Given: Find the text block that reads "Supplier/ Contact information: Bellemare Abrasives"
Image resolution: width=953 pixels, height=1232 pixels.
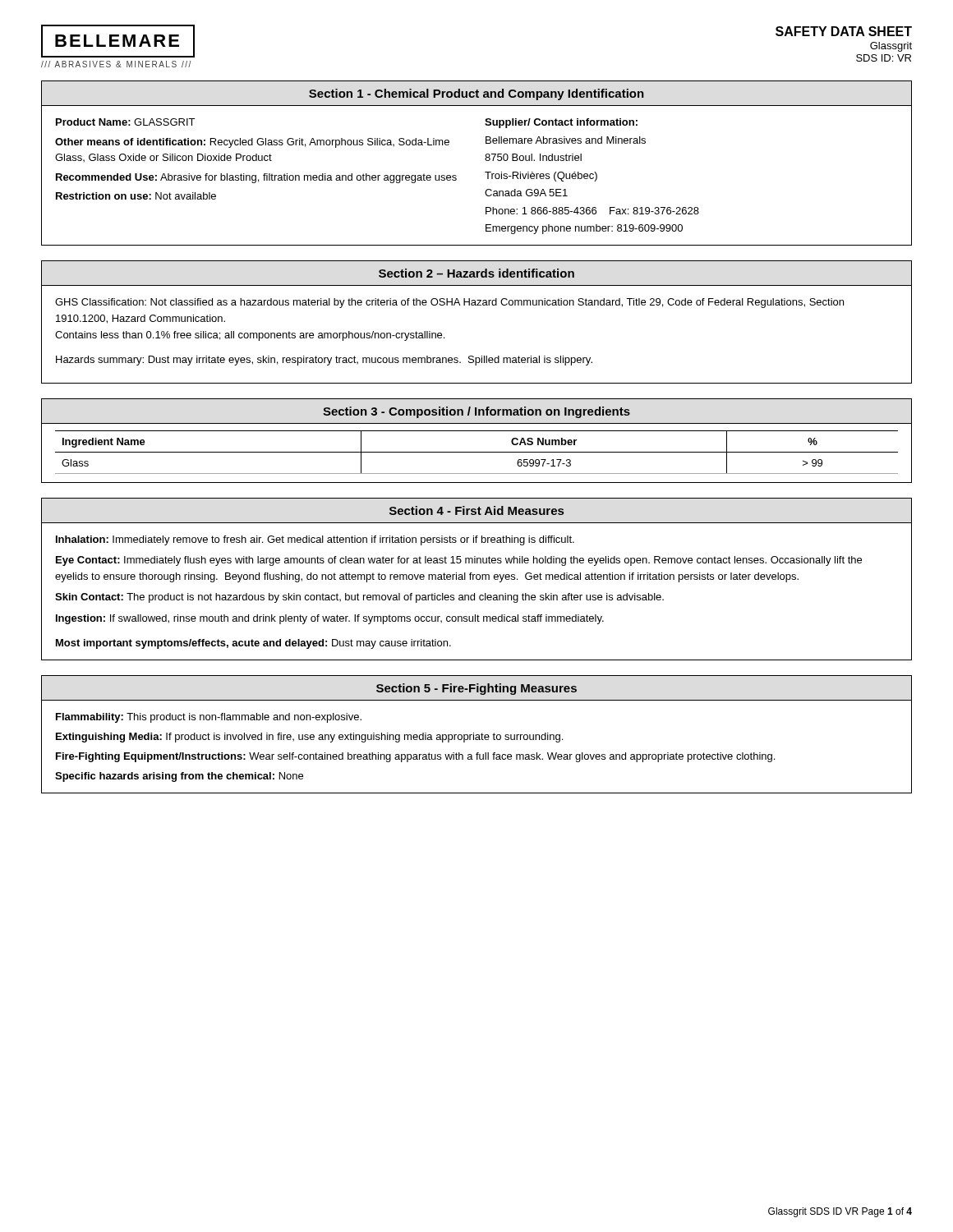Looking at the screenshot, I should click(561, 123).
